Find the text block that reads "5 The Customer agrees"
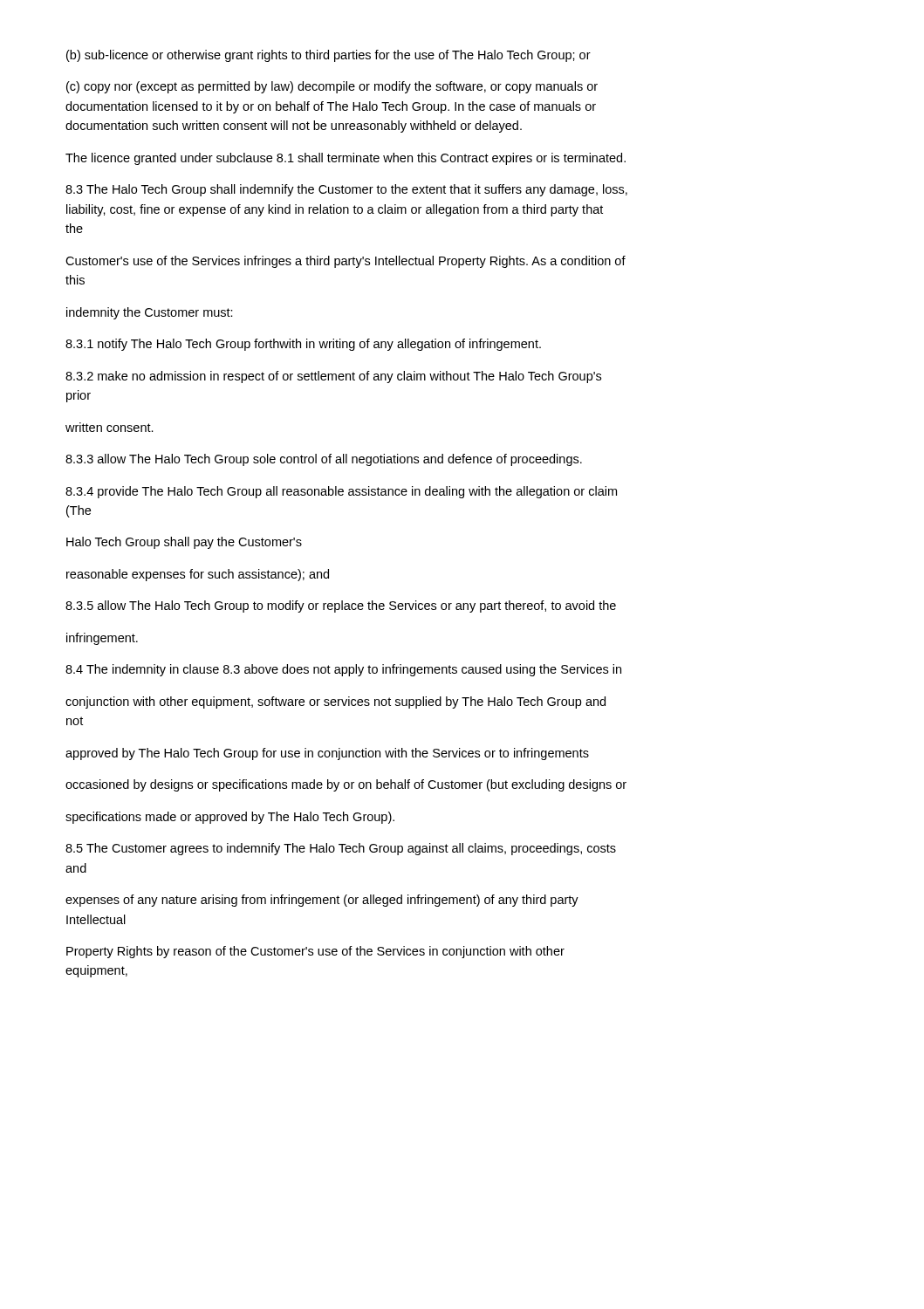The width and height of the screenshot is (924, 1309). (341, 858)
